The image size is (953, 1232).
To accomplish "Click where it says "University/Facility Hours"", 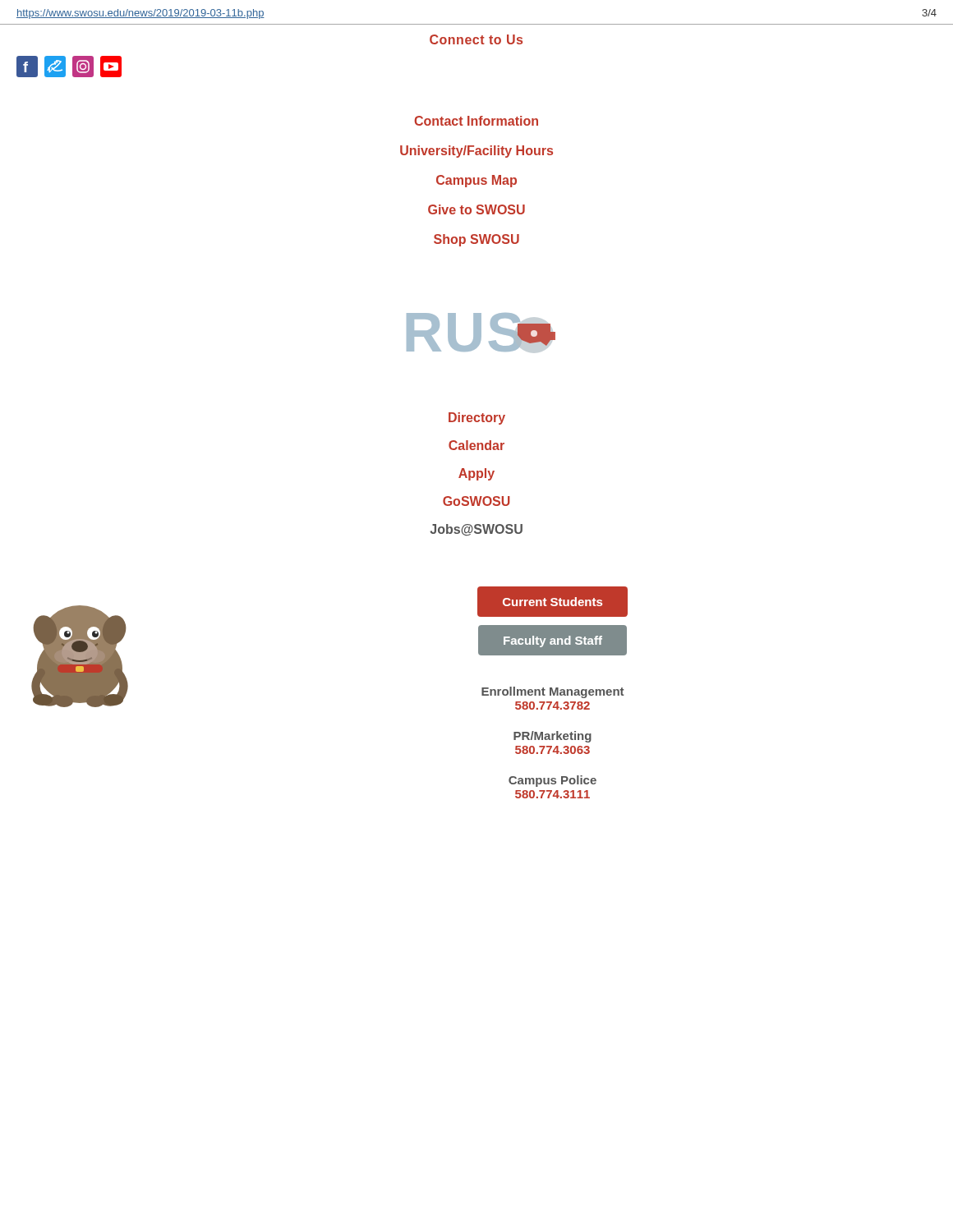I will (x=476, y=151).
